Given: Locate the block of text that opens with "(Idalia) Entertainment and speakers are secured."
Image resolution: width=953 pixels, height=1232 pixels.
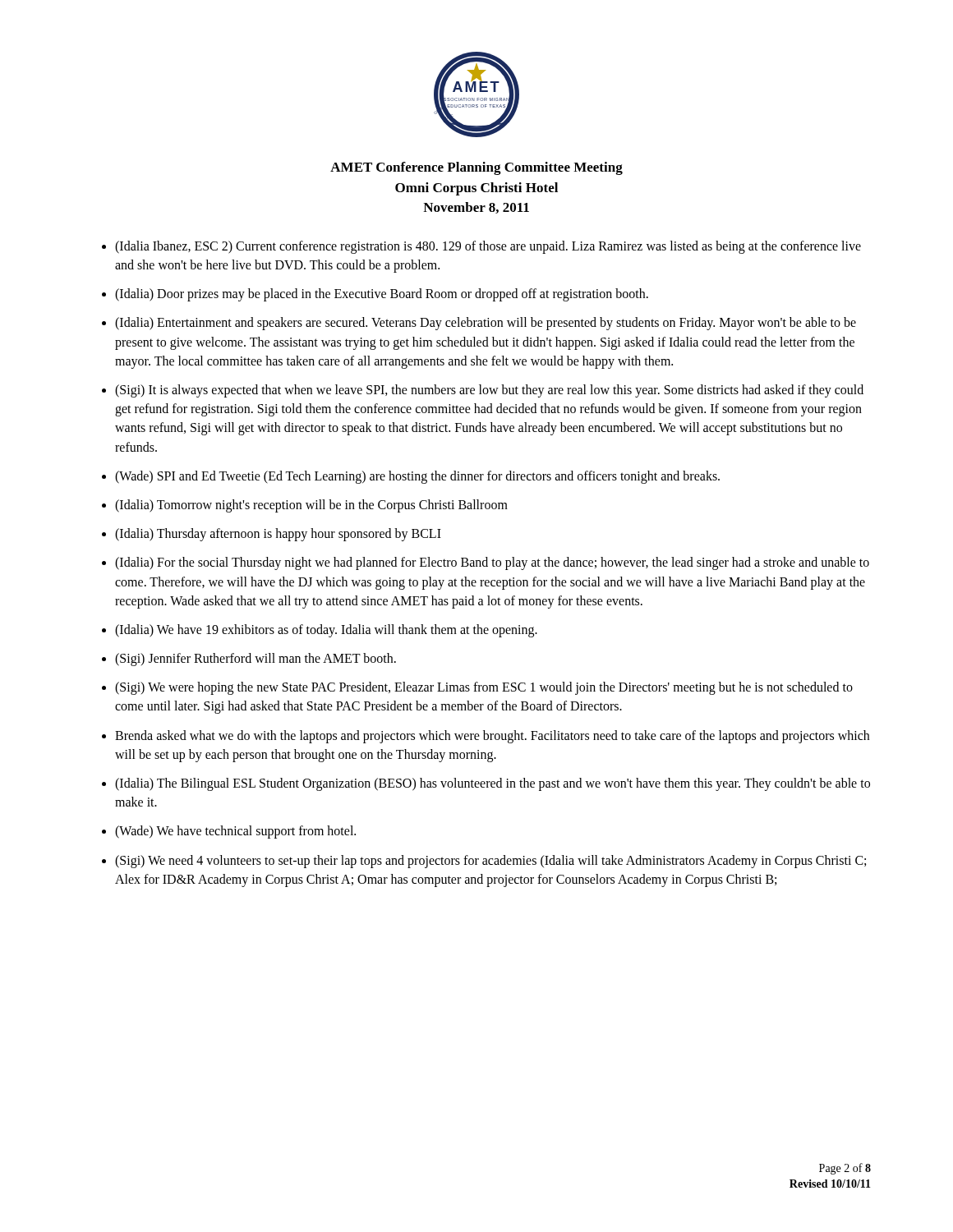Looking at the screenshot, I should click(486, 342).
